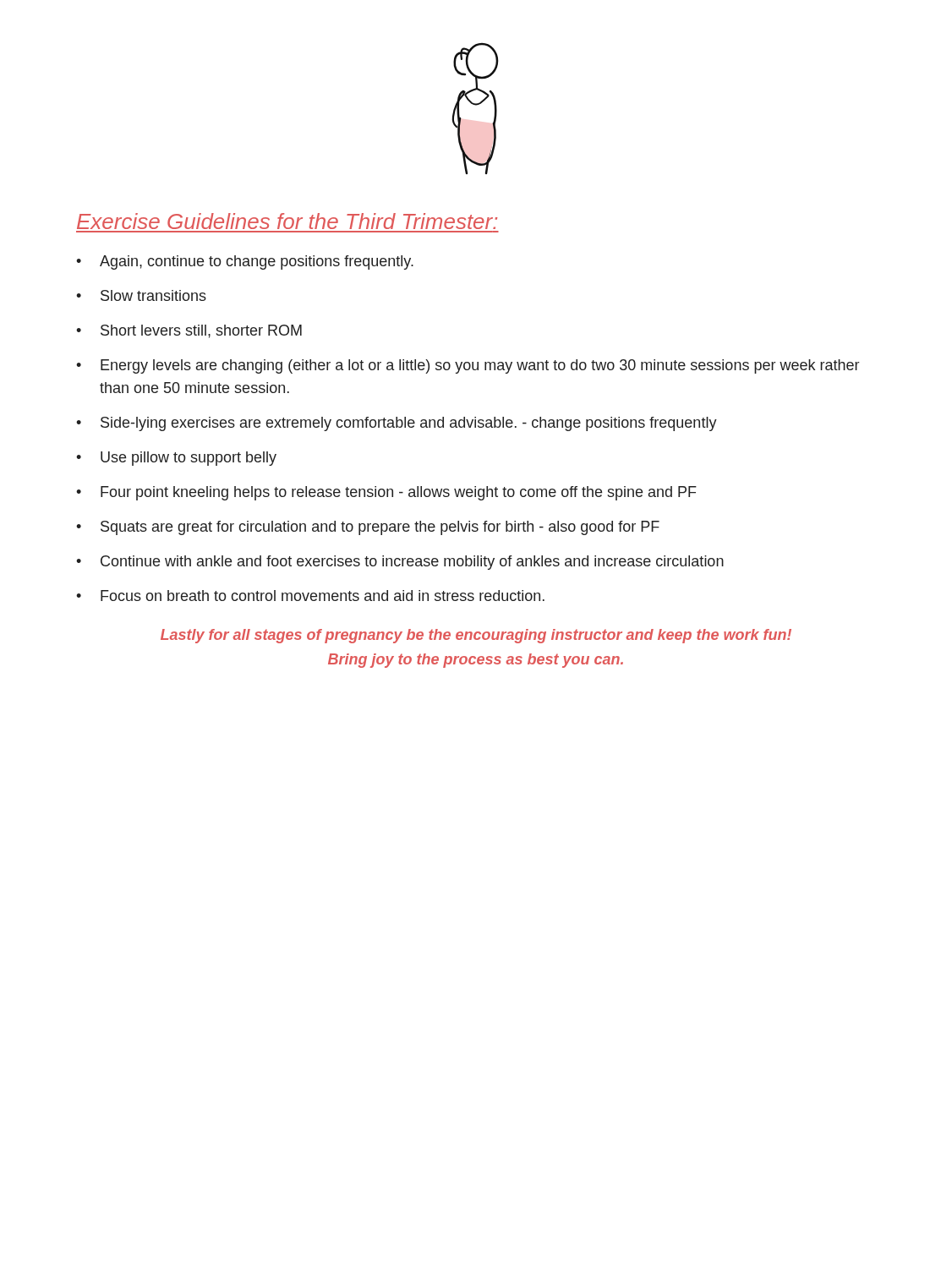Find the text block starting "Lastly for all stages of pregnancy be"
The height and width of the screenshot is (1268, 952).
pos(476,647)
